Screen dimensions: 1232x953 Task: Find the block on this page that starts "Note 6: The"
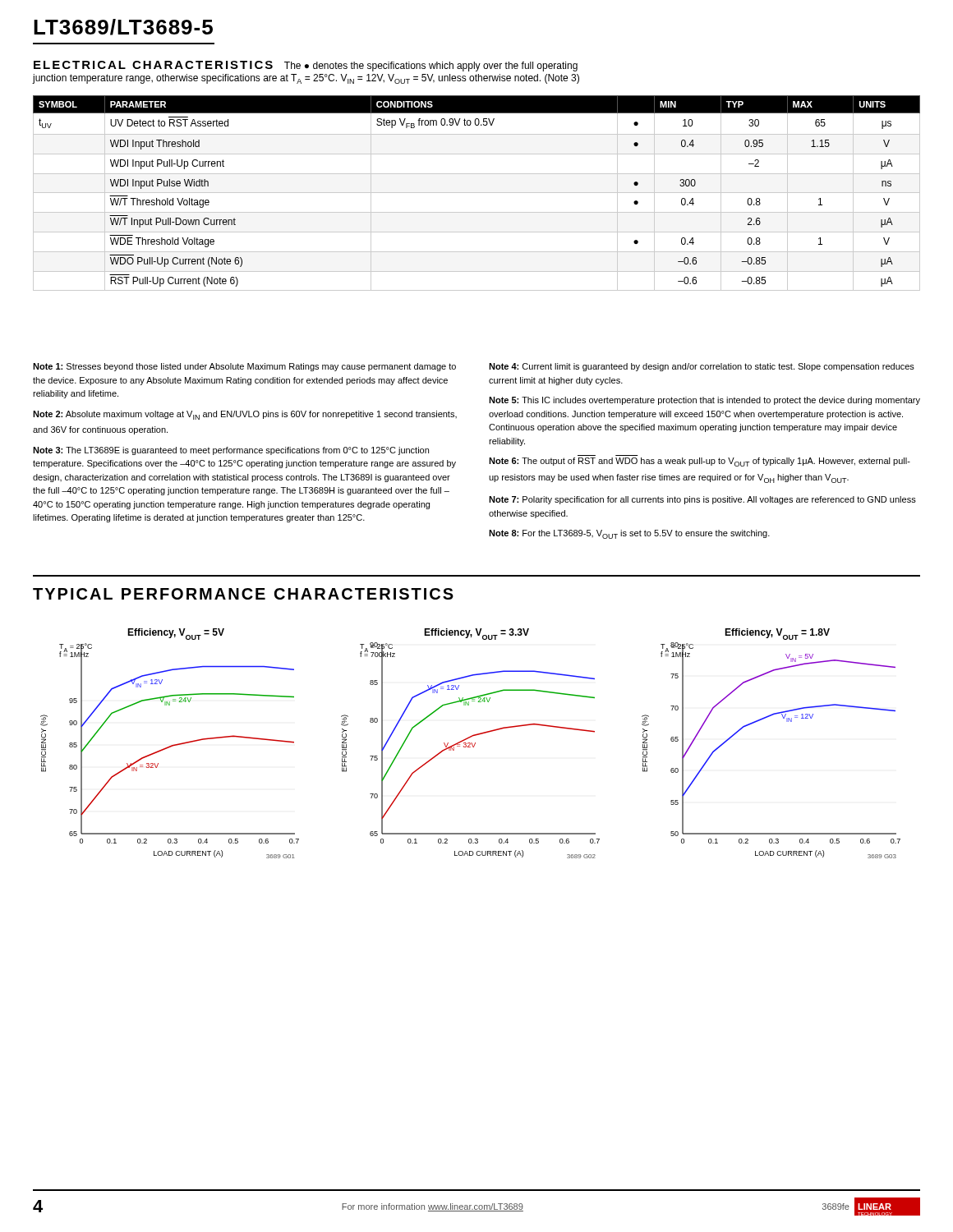700,470
